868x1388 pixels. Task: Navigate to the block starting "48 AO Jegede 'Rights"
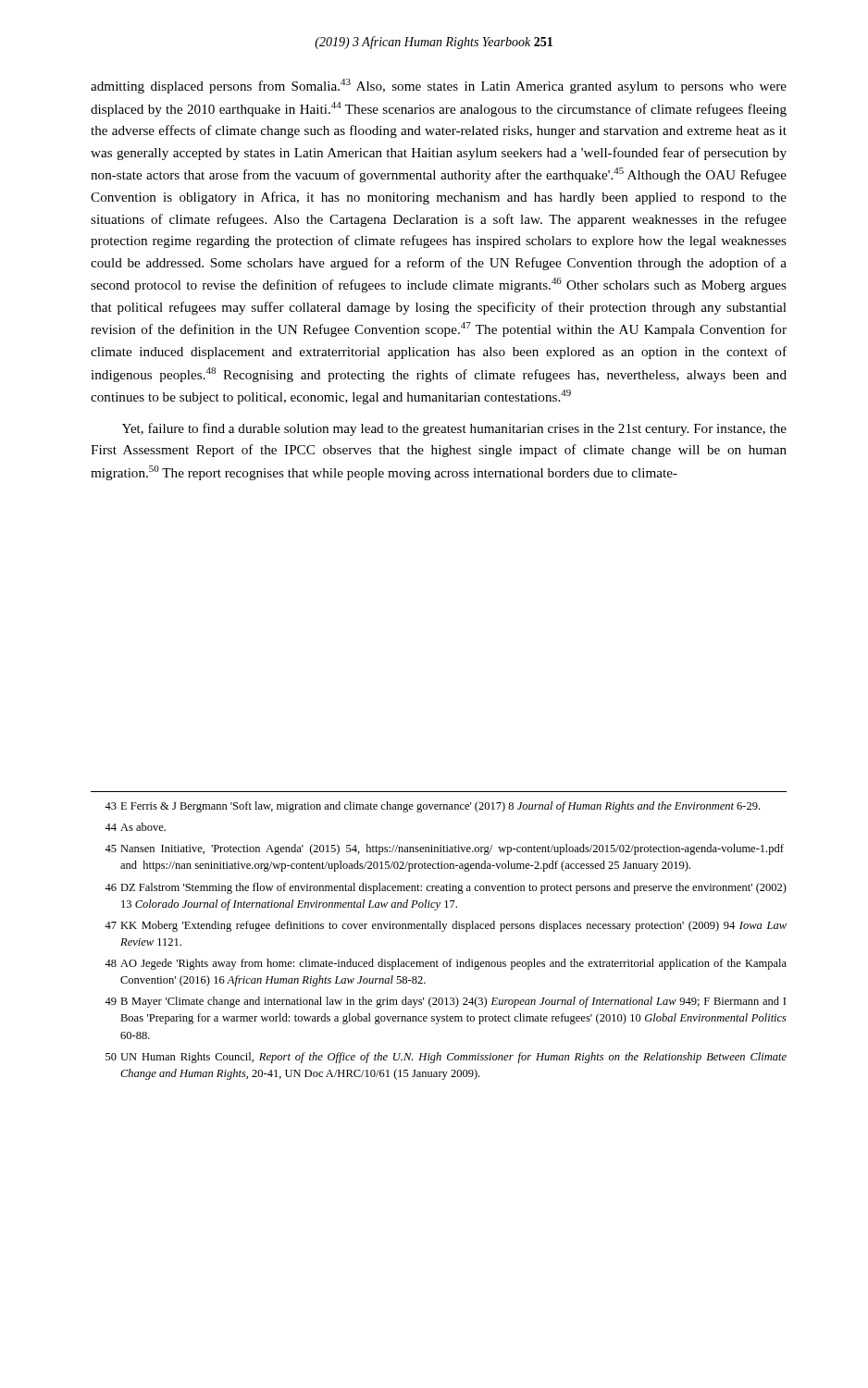click(x=439, y=972)
